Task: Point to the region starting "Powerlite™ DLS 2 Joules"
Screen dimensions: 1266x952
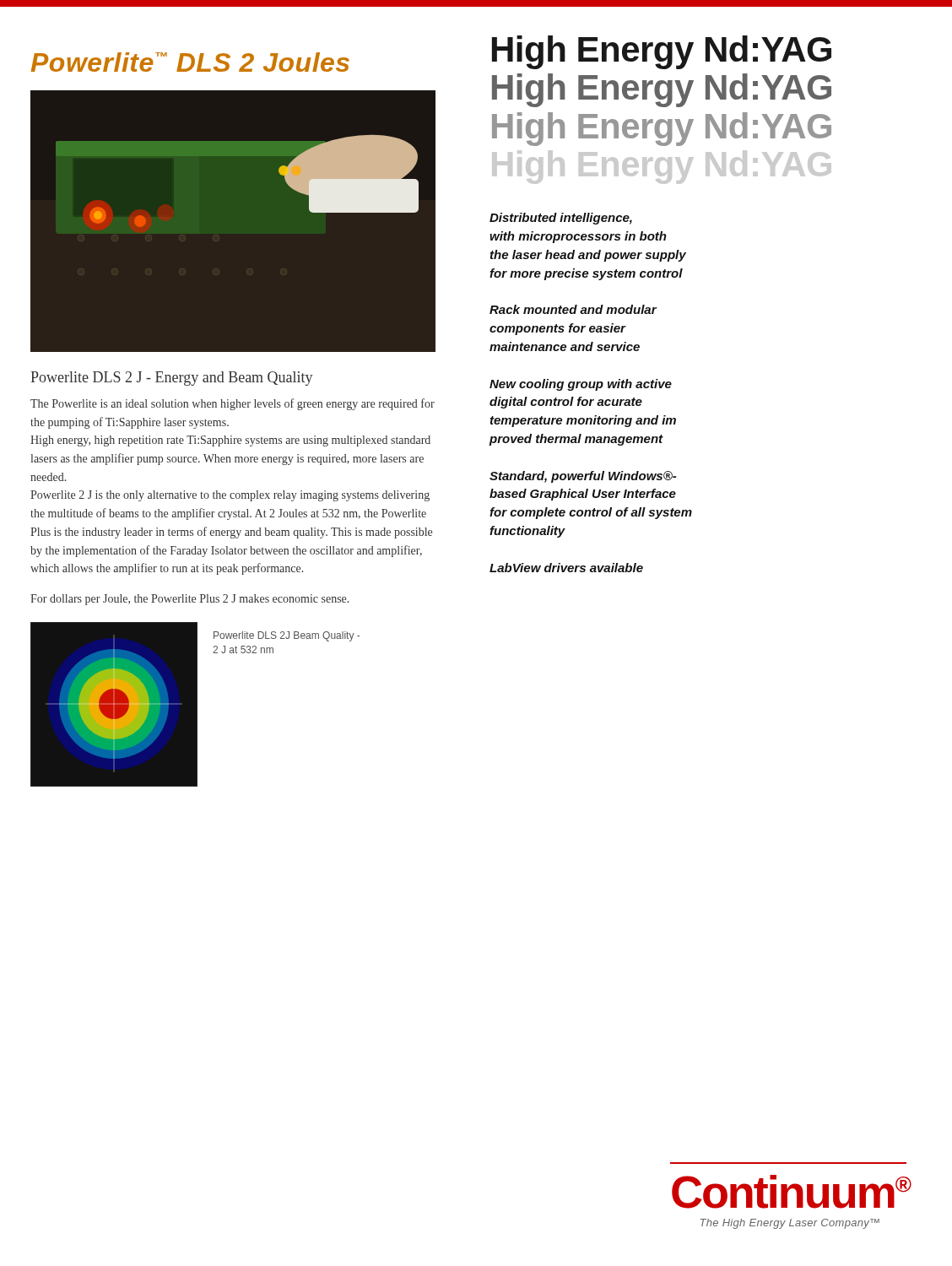Action: 191,62
